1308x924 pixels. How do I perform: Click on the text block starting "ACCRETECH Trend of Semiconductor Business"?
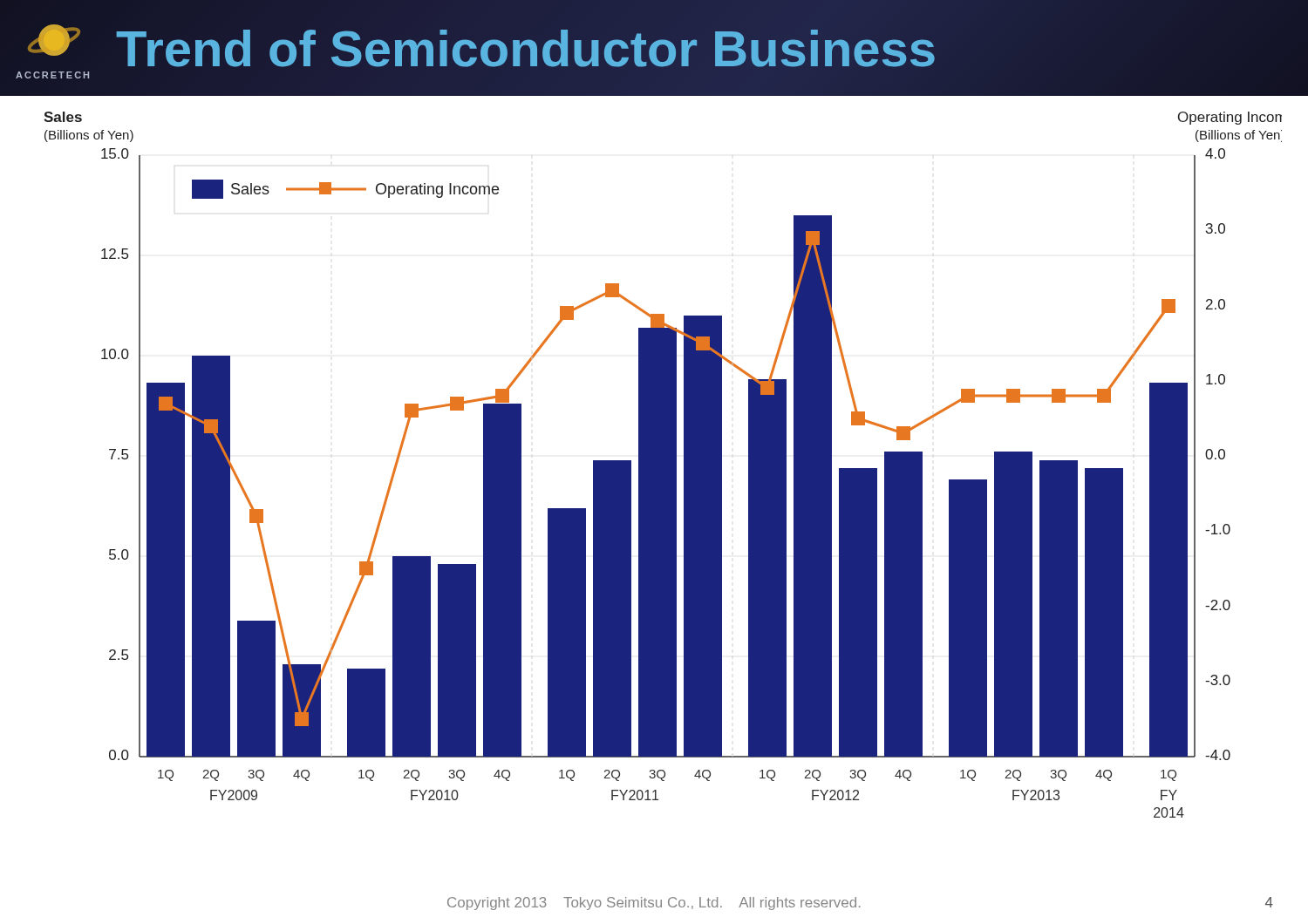[476, 48]
